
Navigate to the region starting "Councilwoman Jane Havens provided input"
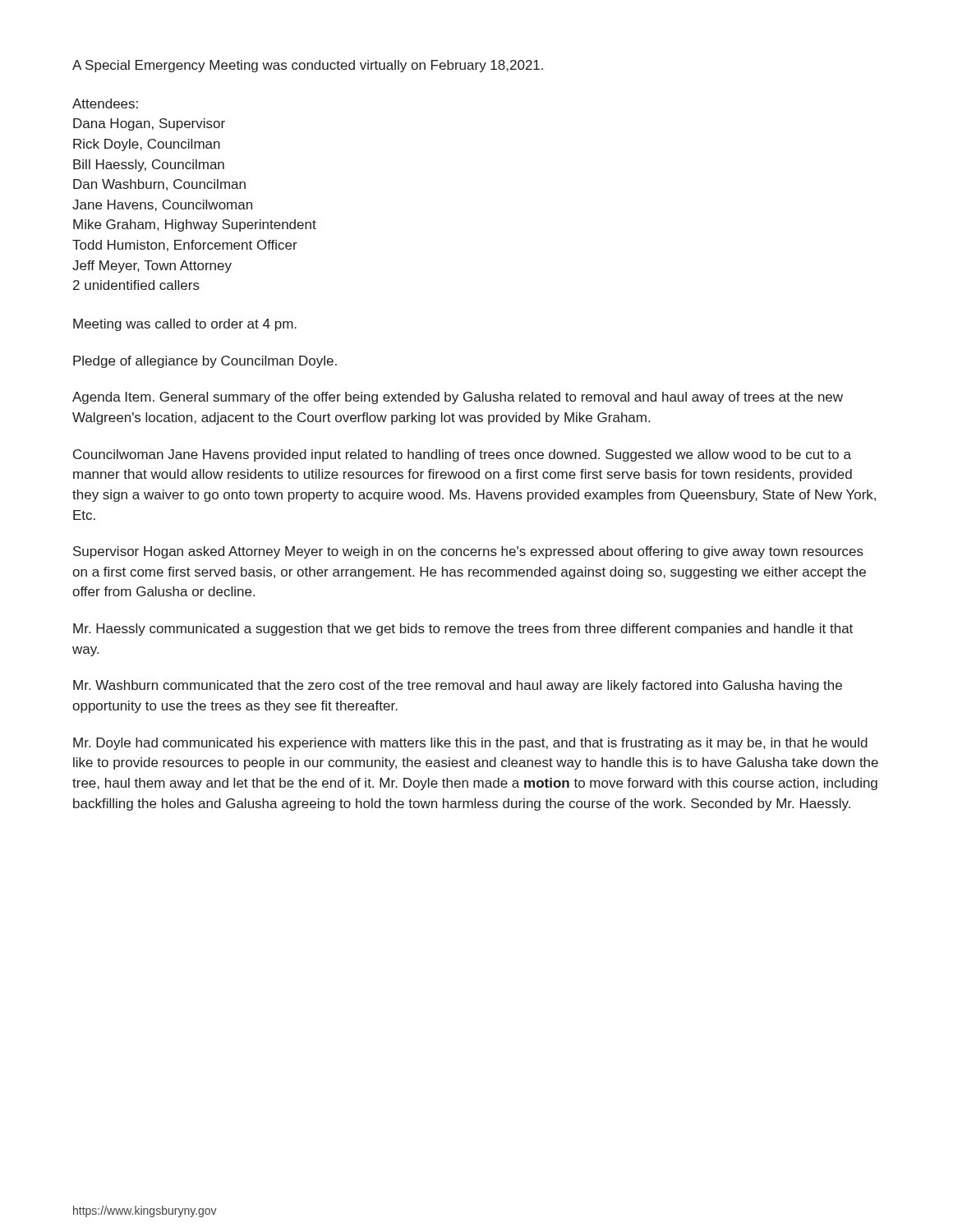(x=475, y=485)
